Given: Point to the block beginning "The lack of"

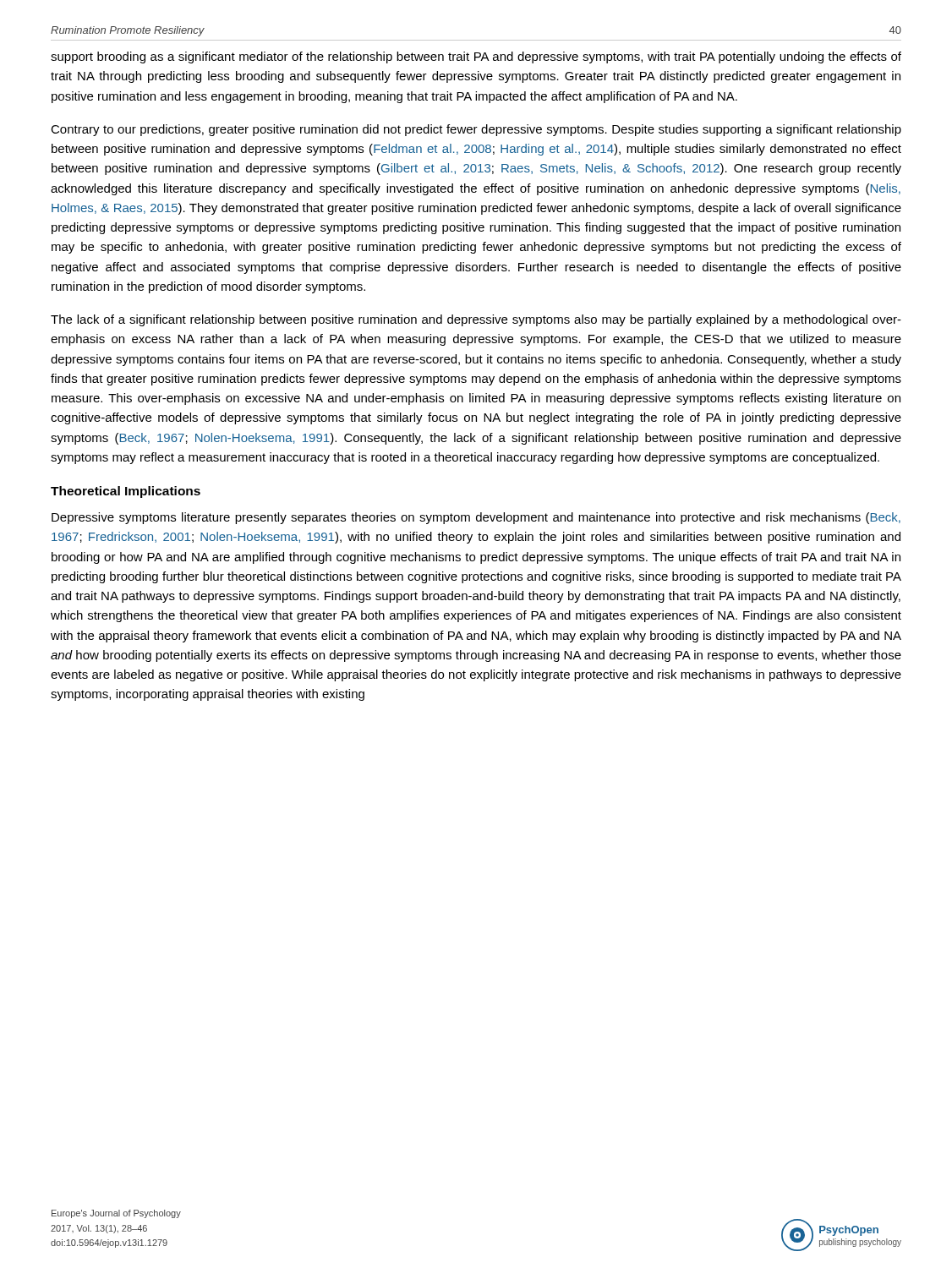Looking at the screenshot, I should pos(476,388).
